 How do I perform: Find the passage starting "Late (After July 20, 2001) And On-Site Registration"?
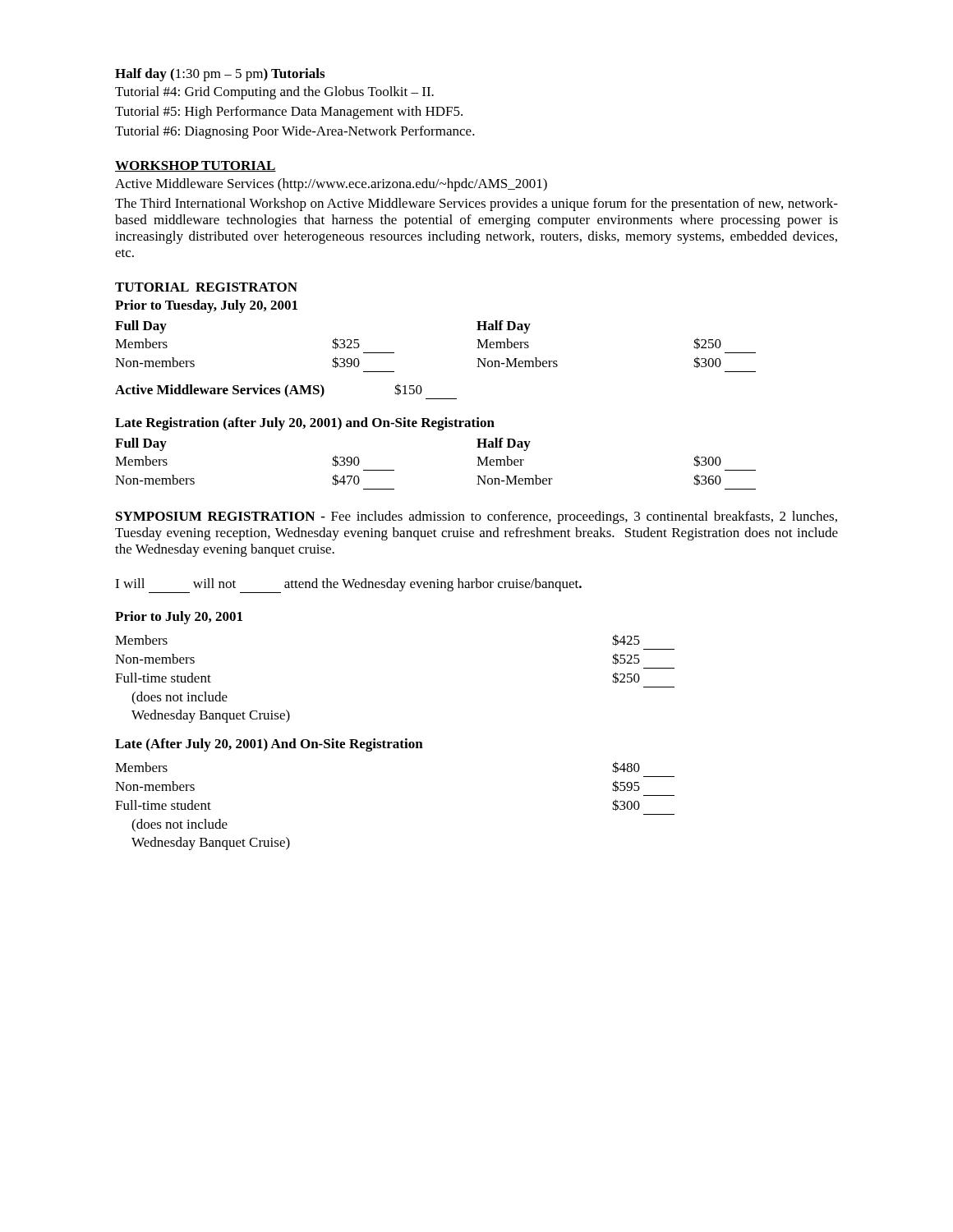(269, 744)
